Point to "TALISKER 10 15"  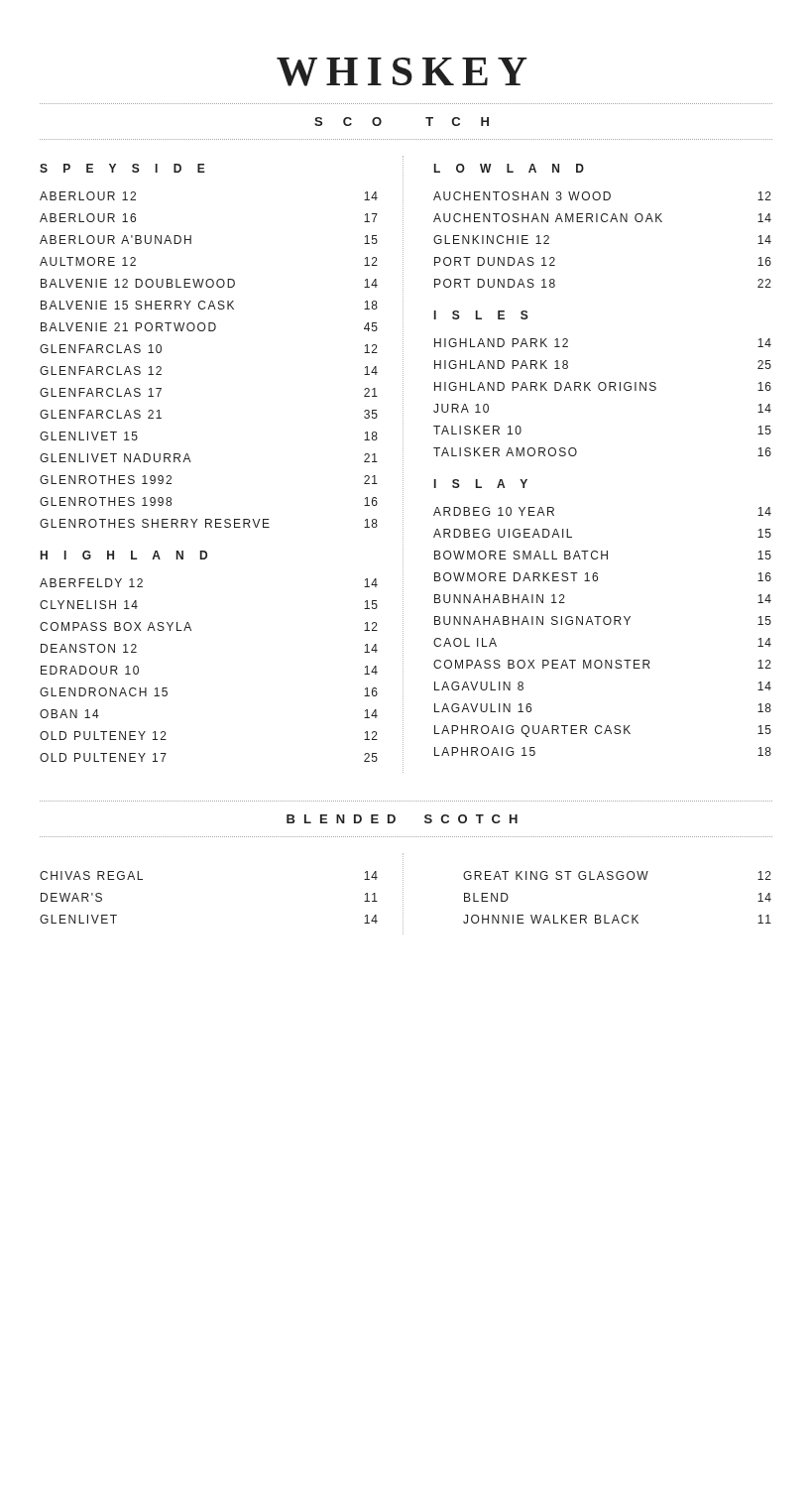click(x=477, y=430)
